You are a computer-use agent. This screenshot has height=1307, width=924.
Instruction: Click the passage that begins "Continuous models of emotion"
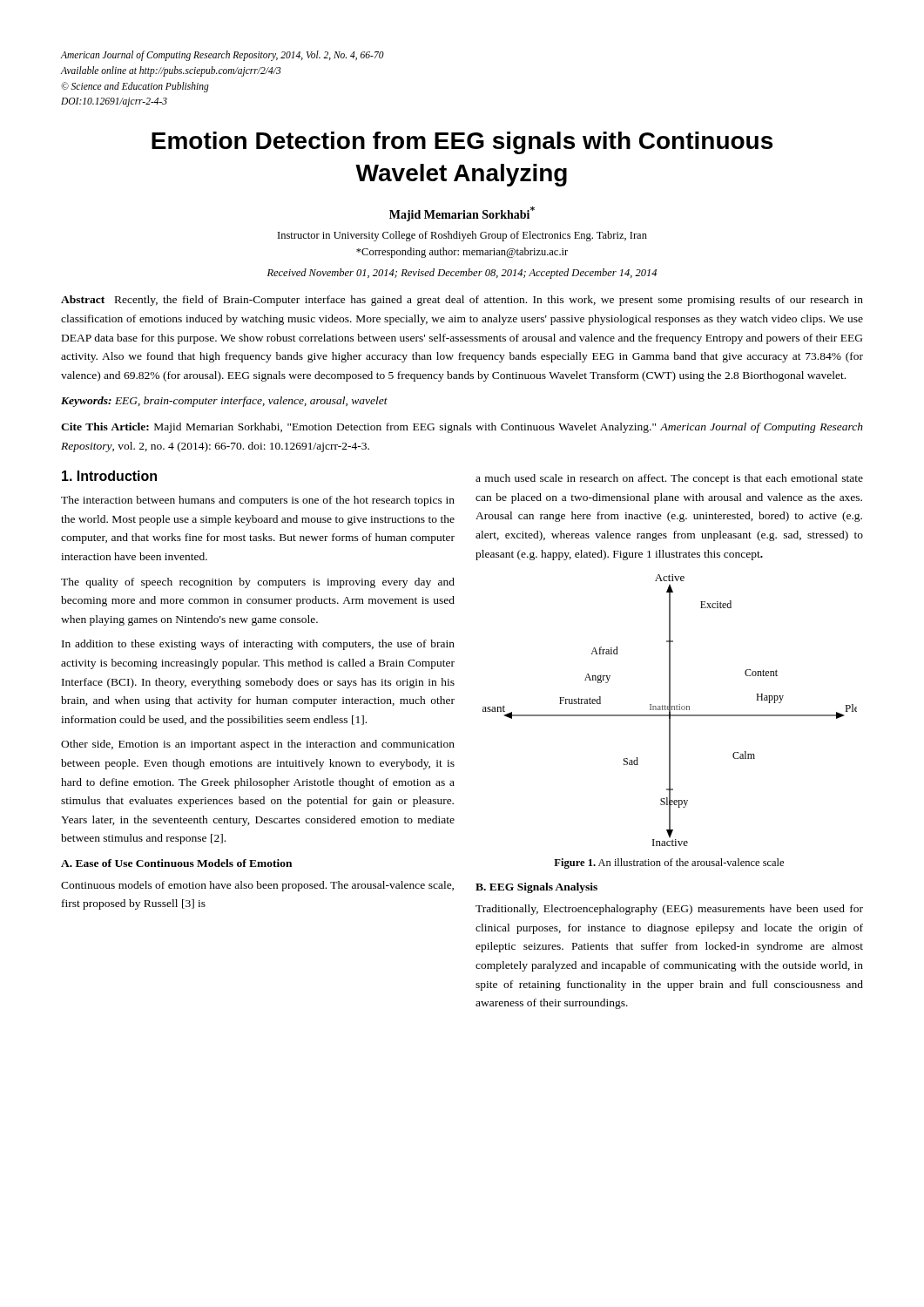pyautogui.click(x=258, y=894)
